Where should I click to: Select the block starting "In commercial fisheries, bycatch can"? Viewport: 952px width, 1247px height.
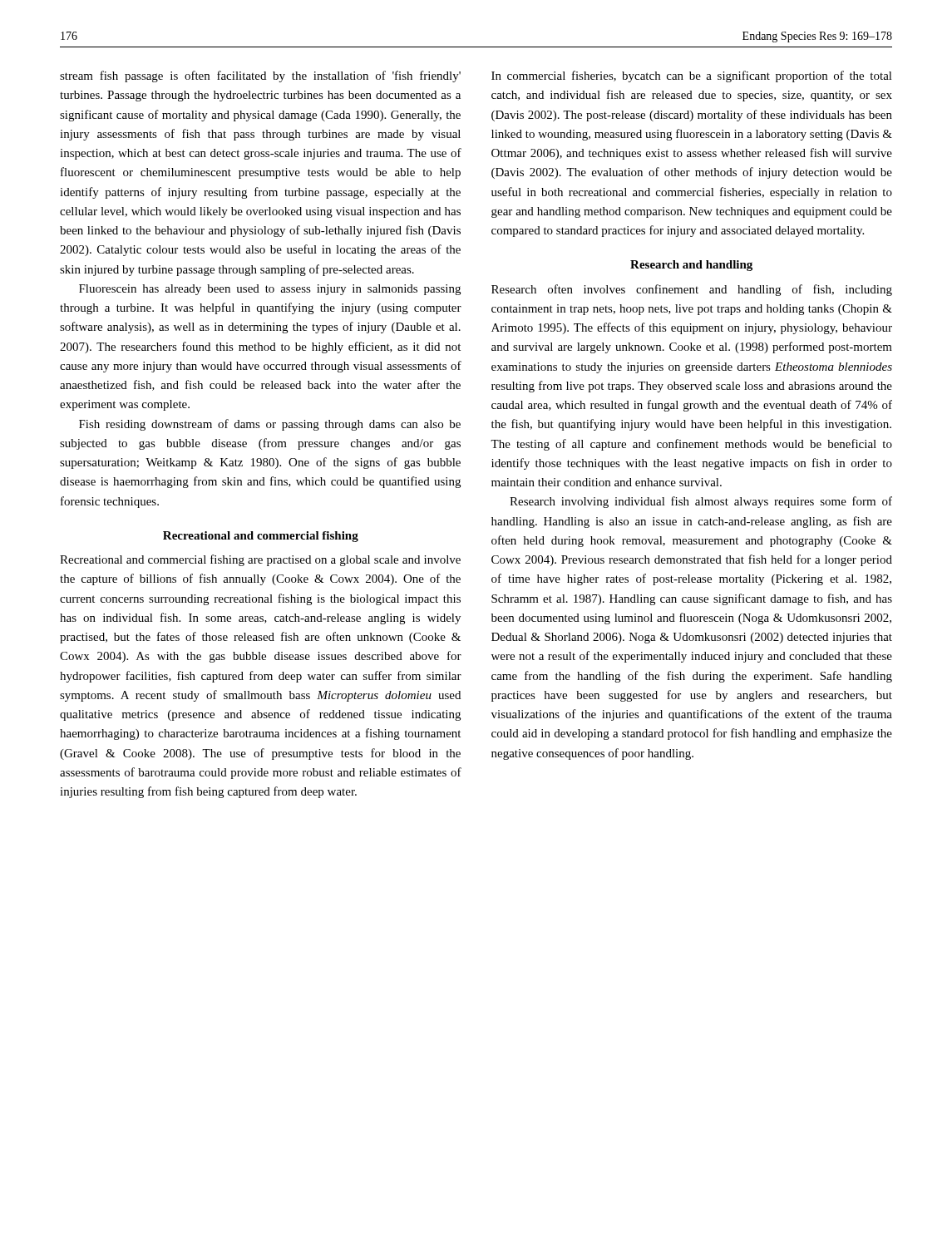coord(692,153)
